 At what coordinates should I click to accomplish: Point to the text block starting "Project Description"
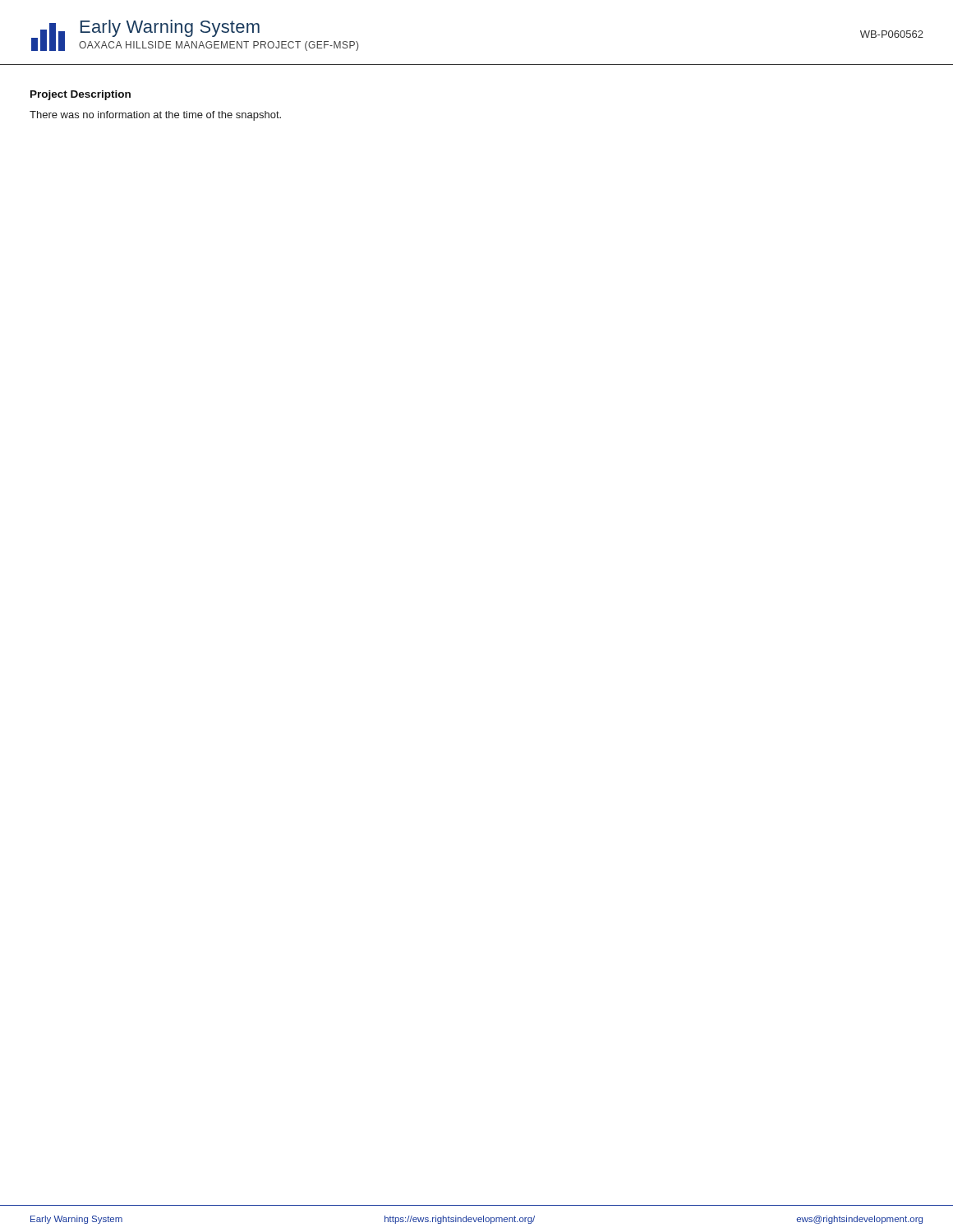pos(80,94)
